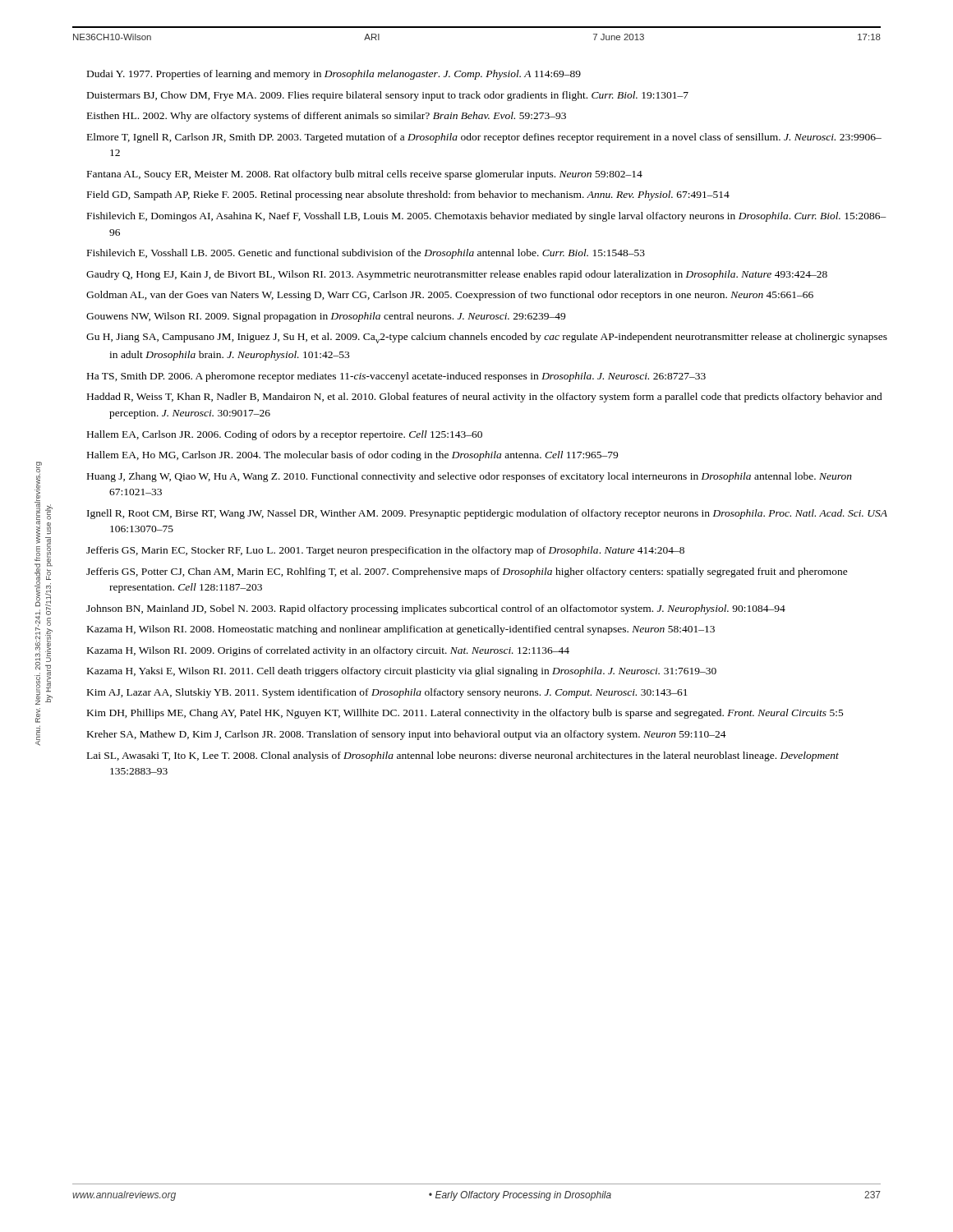
Task: Navigate to the passage starting "Kreher SA, Mathew D, Kim"
Action: [406, 734]
